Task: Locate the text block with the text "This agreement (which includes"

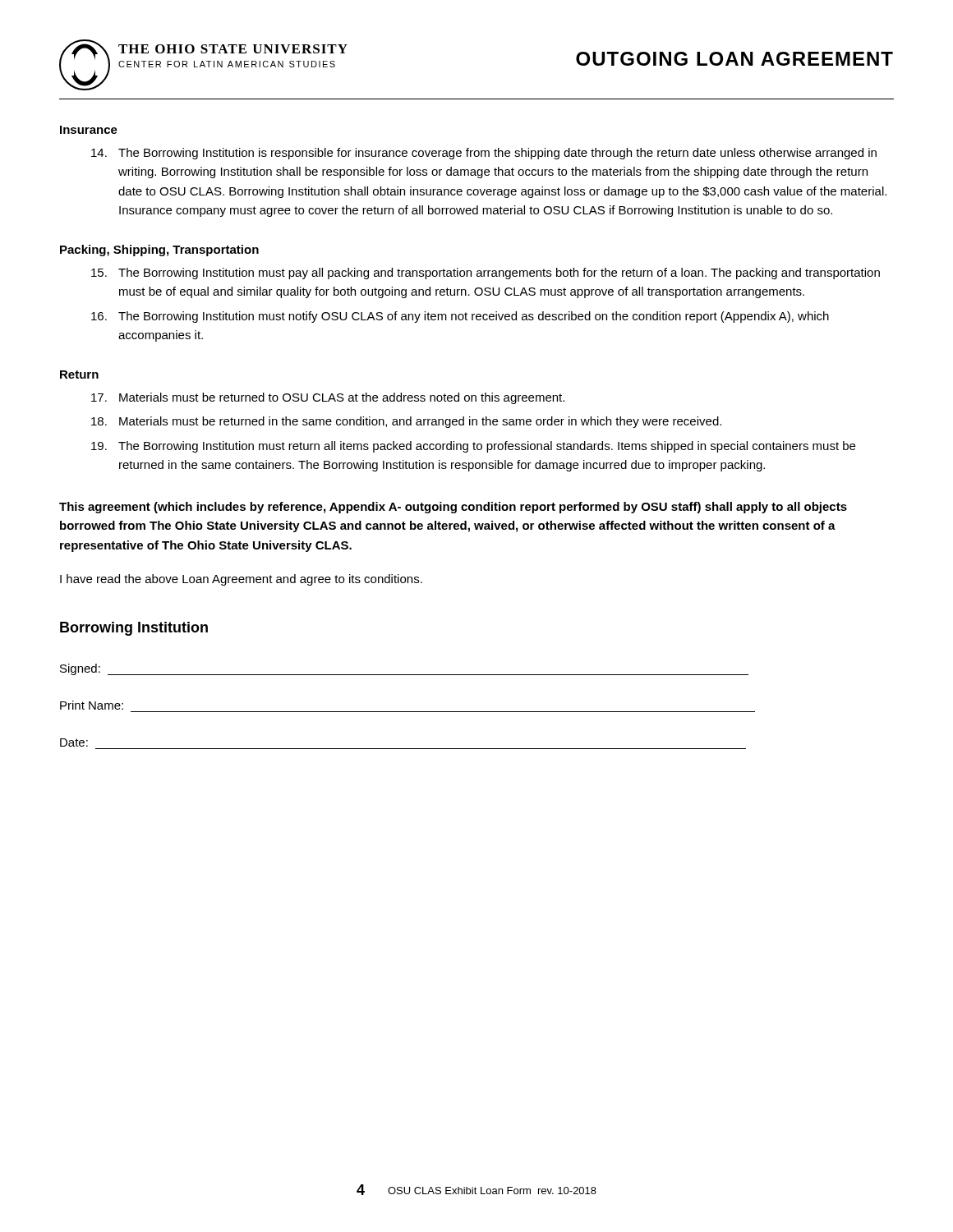Action: pos(453,525)
